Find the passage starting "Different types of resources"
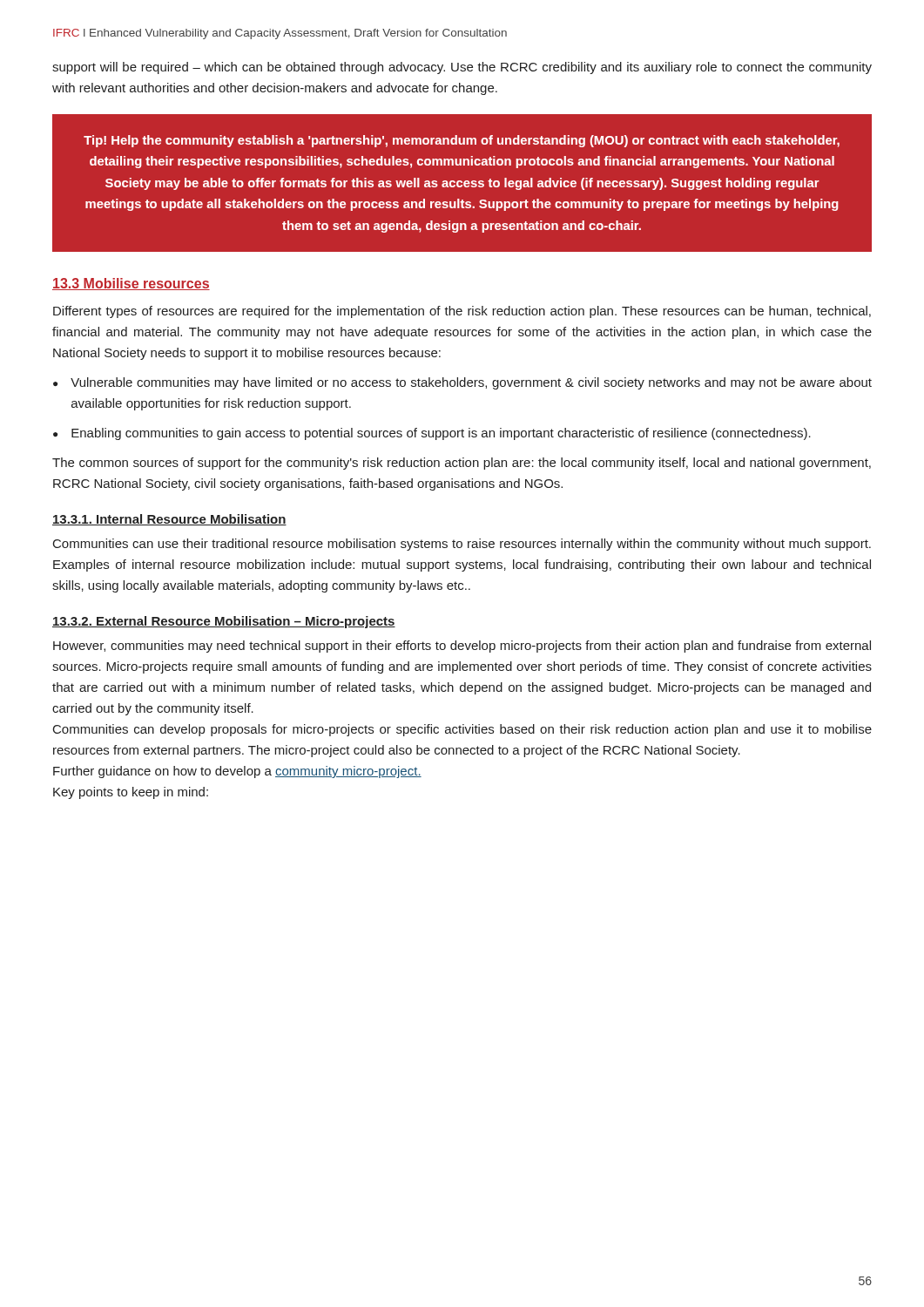 click(x=462, y=332)
